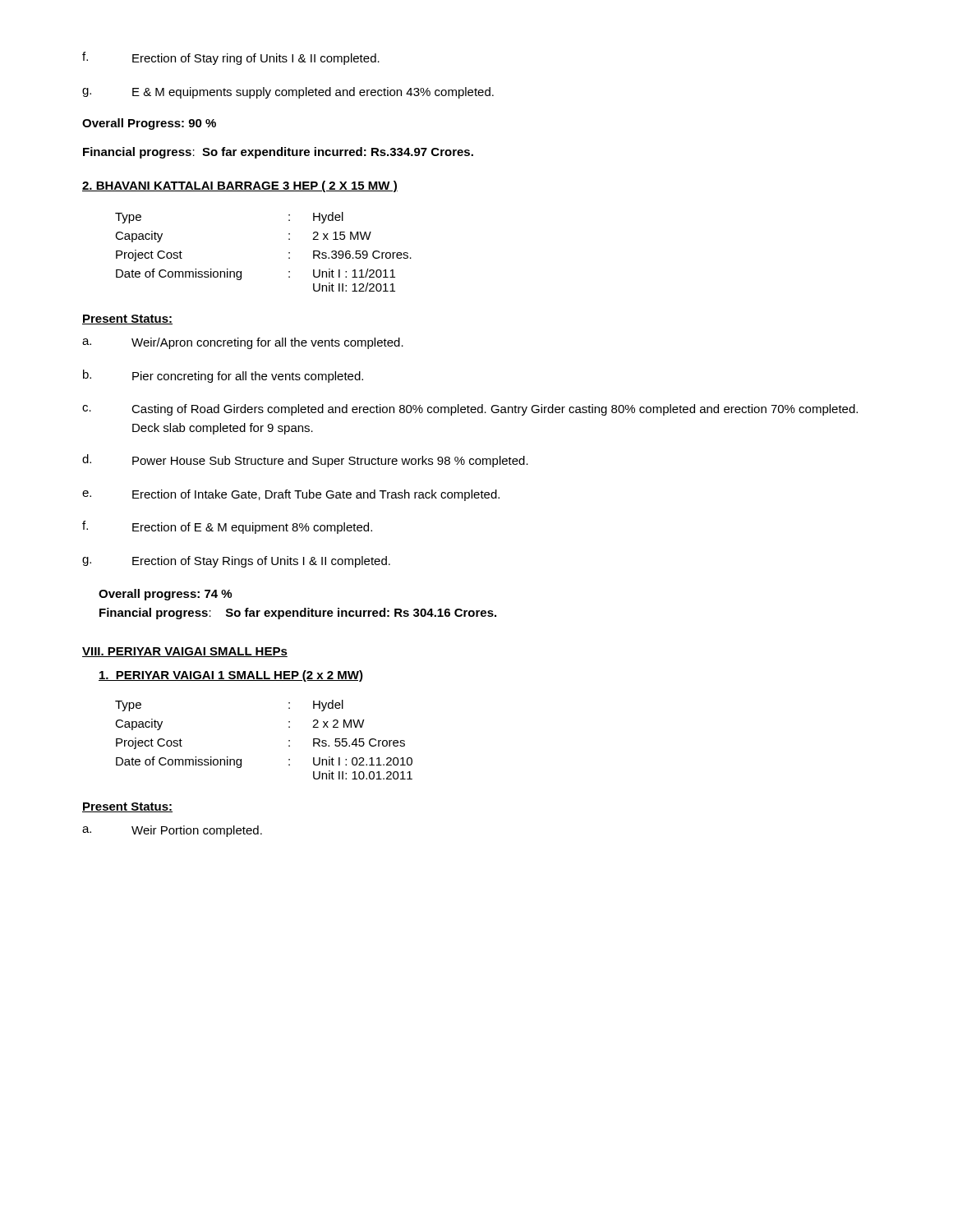Locate the block of text that opens with "e. Erection of"

pos(476,494)
